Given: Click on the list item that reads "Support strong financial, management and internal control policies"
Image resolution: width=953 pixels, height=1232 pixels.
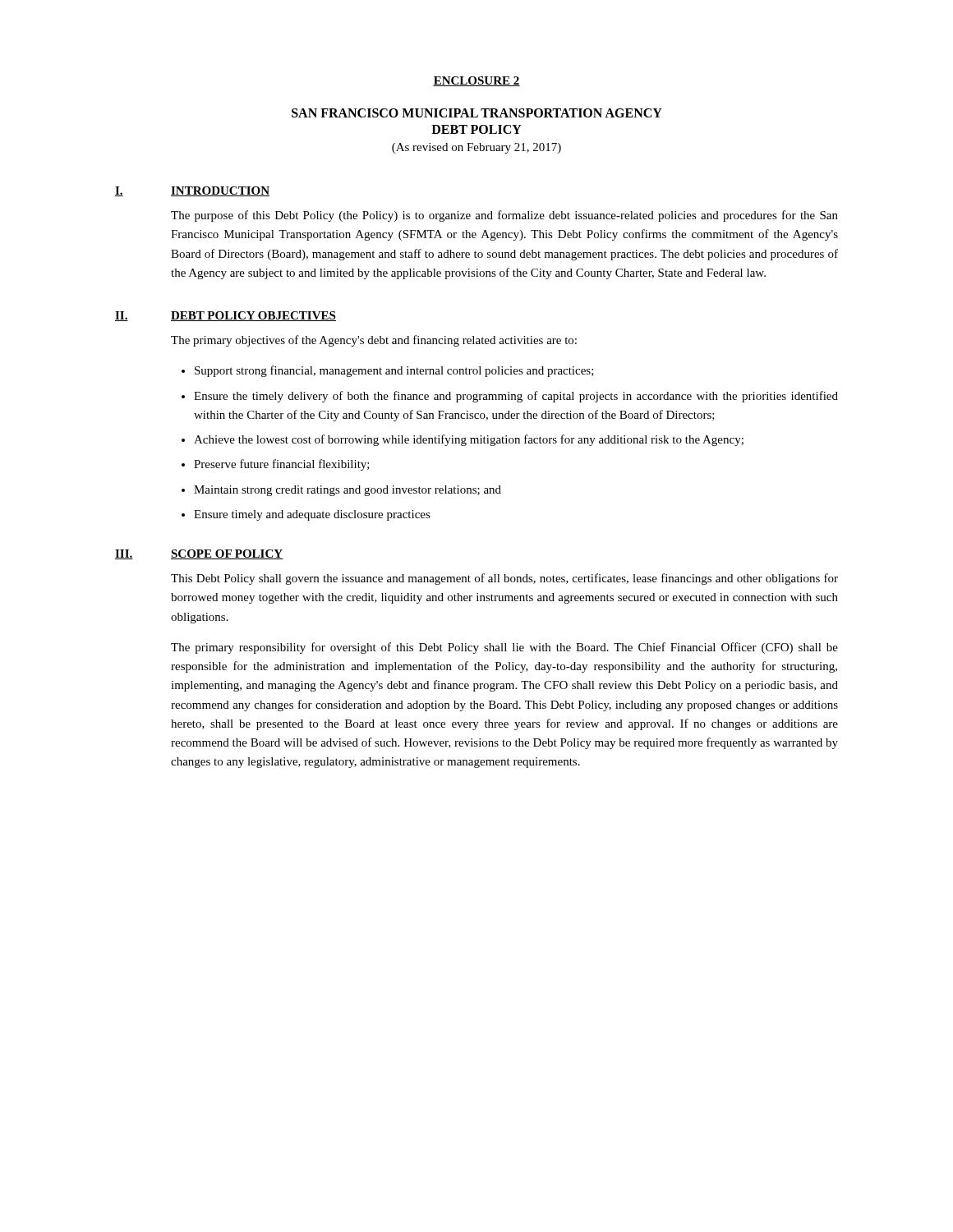Looking at the screenshot, I should click(394, 371).
